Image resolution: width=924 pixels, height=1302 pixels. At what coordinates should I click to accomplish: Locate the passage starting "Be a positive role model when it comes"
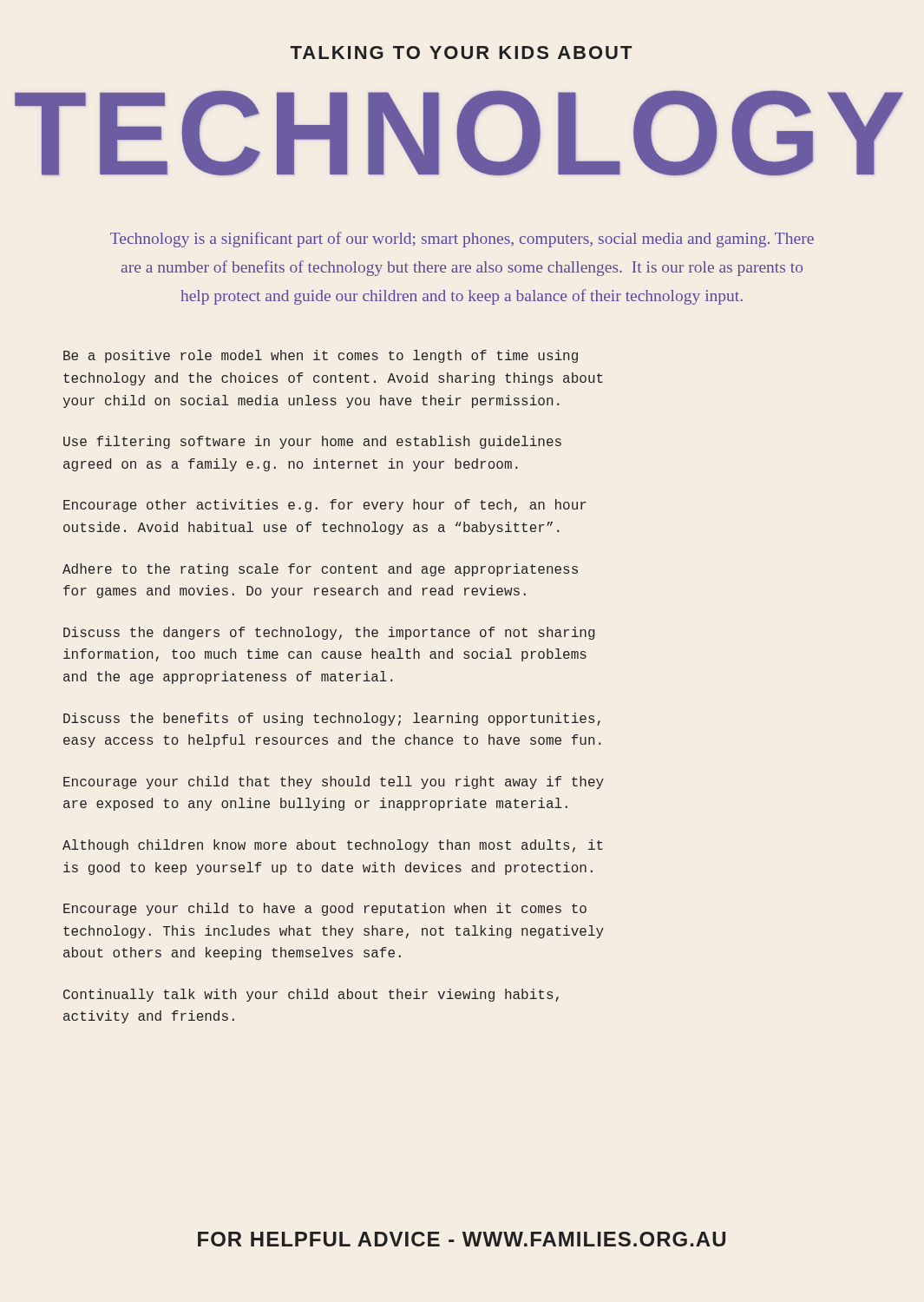point(333,379)
